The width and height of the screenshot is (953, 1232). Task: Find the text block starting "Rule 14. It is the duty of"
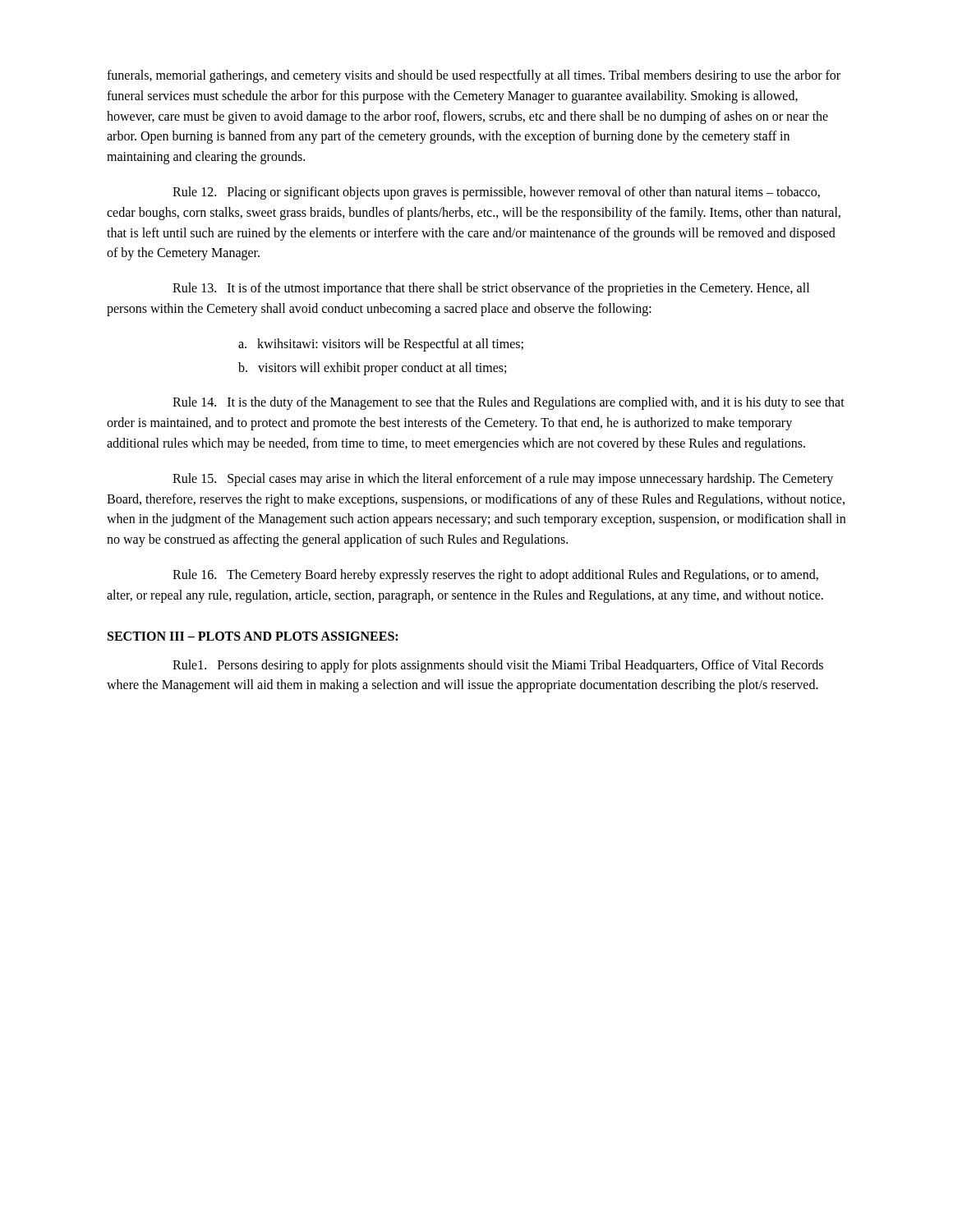(x=476, y=423)
